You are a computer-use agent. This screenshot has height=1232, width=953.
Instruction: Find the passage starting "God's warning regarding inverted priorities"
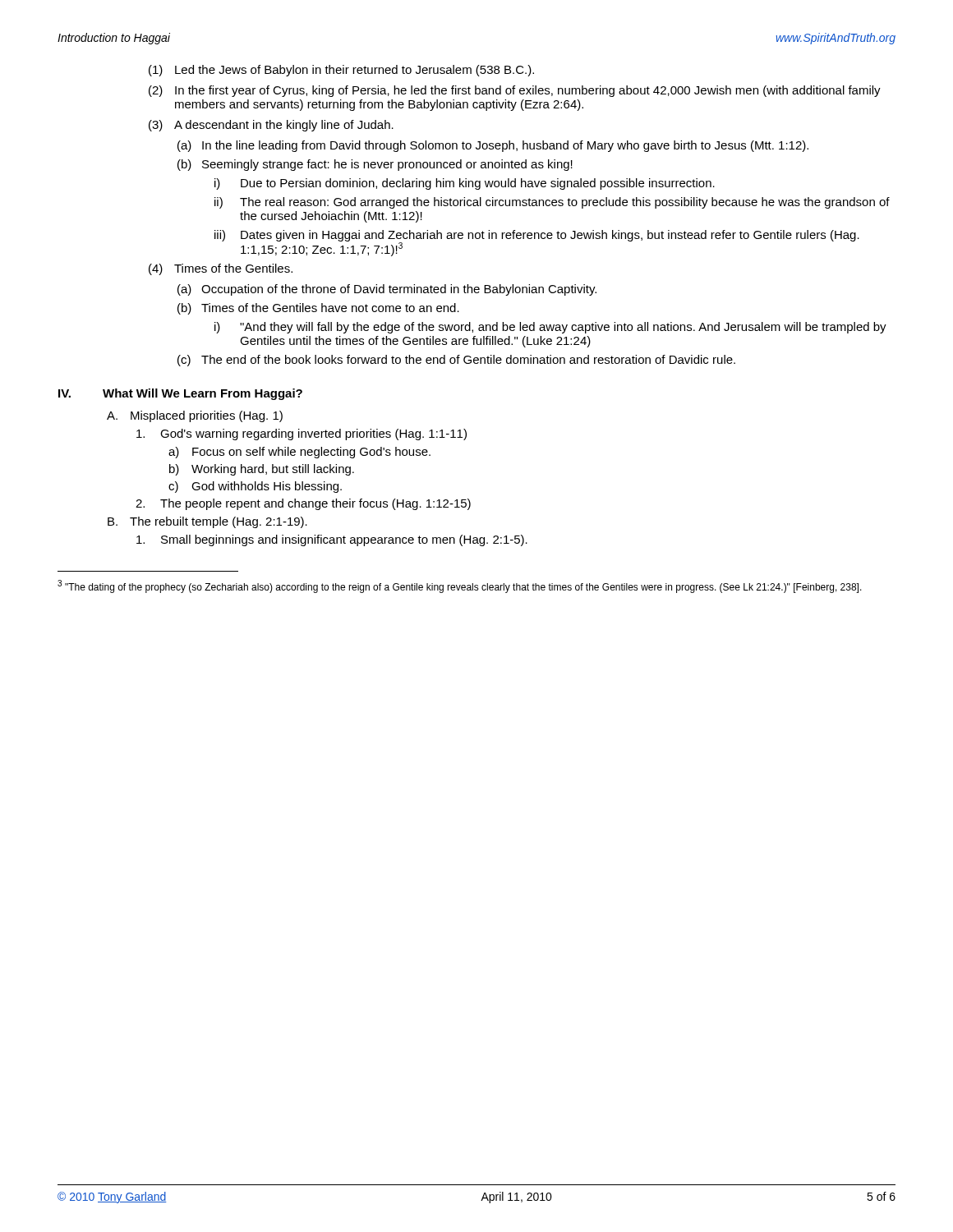(x=302, y=434)
